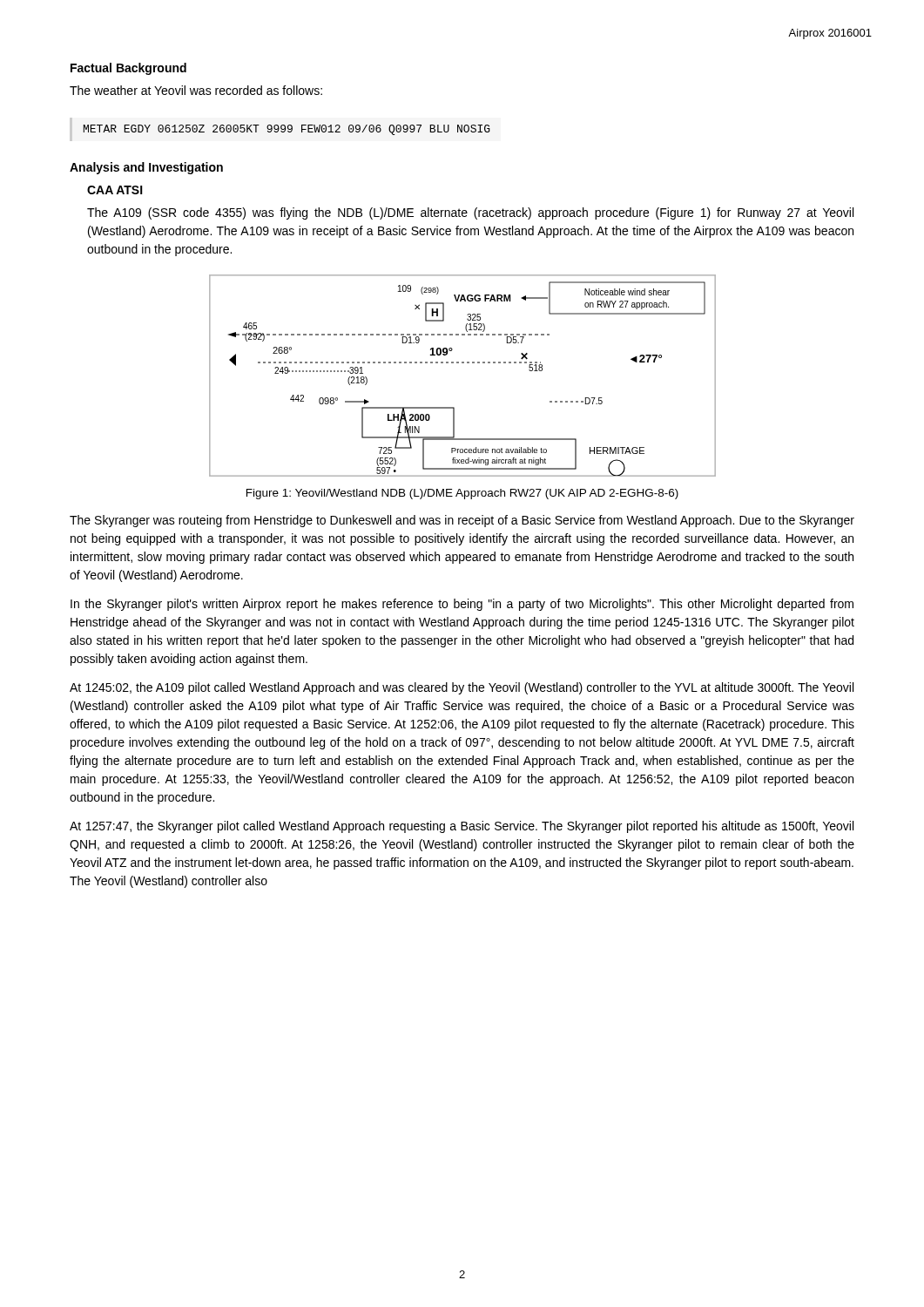Click on the text block containing "At 1257:47, the Skyranger"
This screenshot has height=1307, width=924.
click(x=462, y=853)
